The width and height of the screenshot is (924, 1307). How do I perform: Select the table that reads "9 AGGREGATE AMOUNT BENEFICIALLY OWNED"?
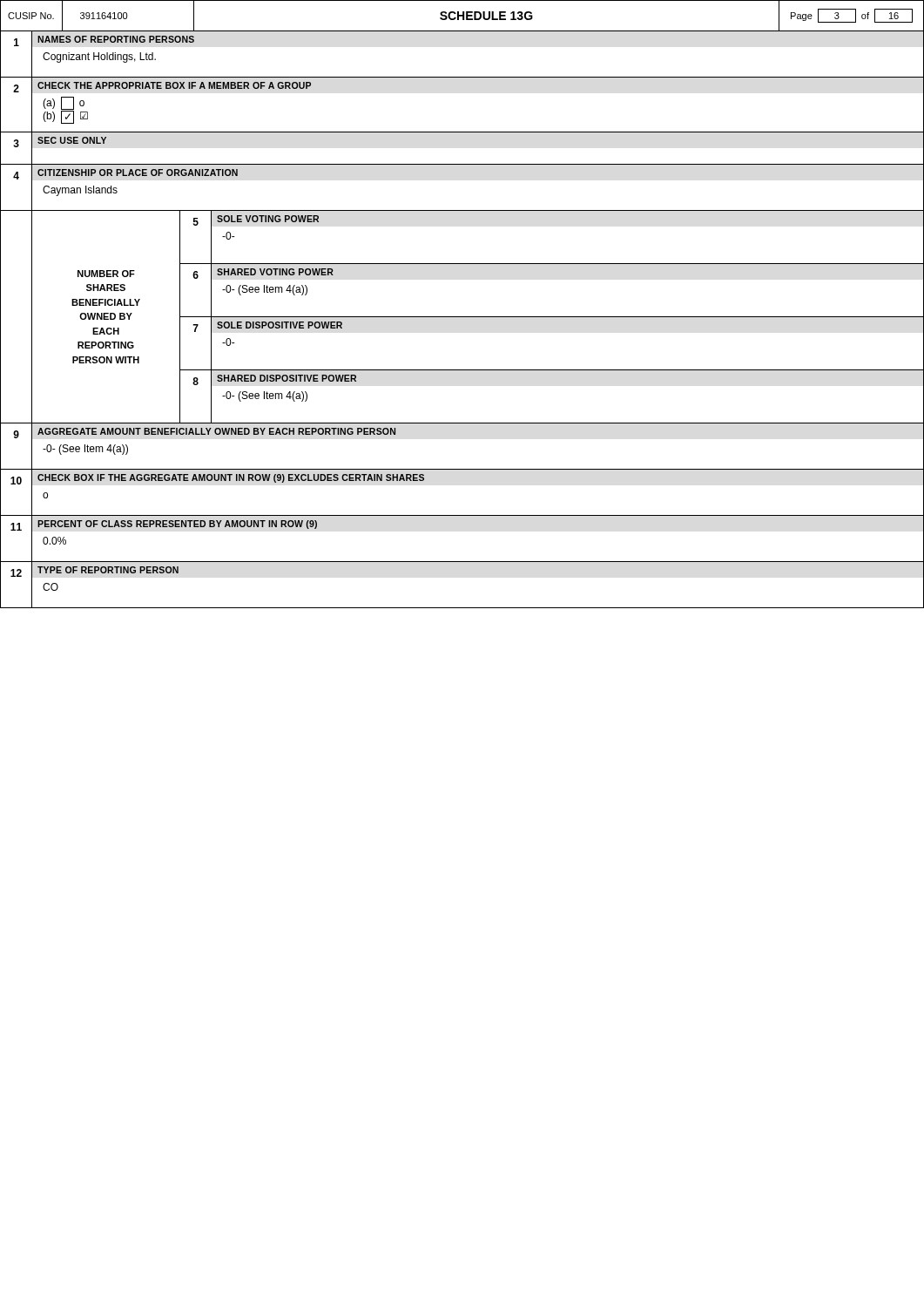[462, 447]
